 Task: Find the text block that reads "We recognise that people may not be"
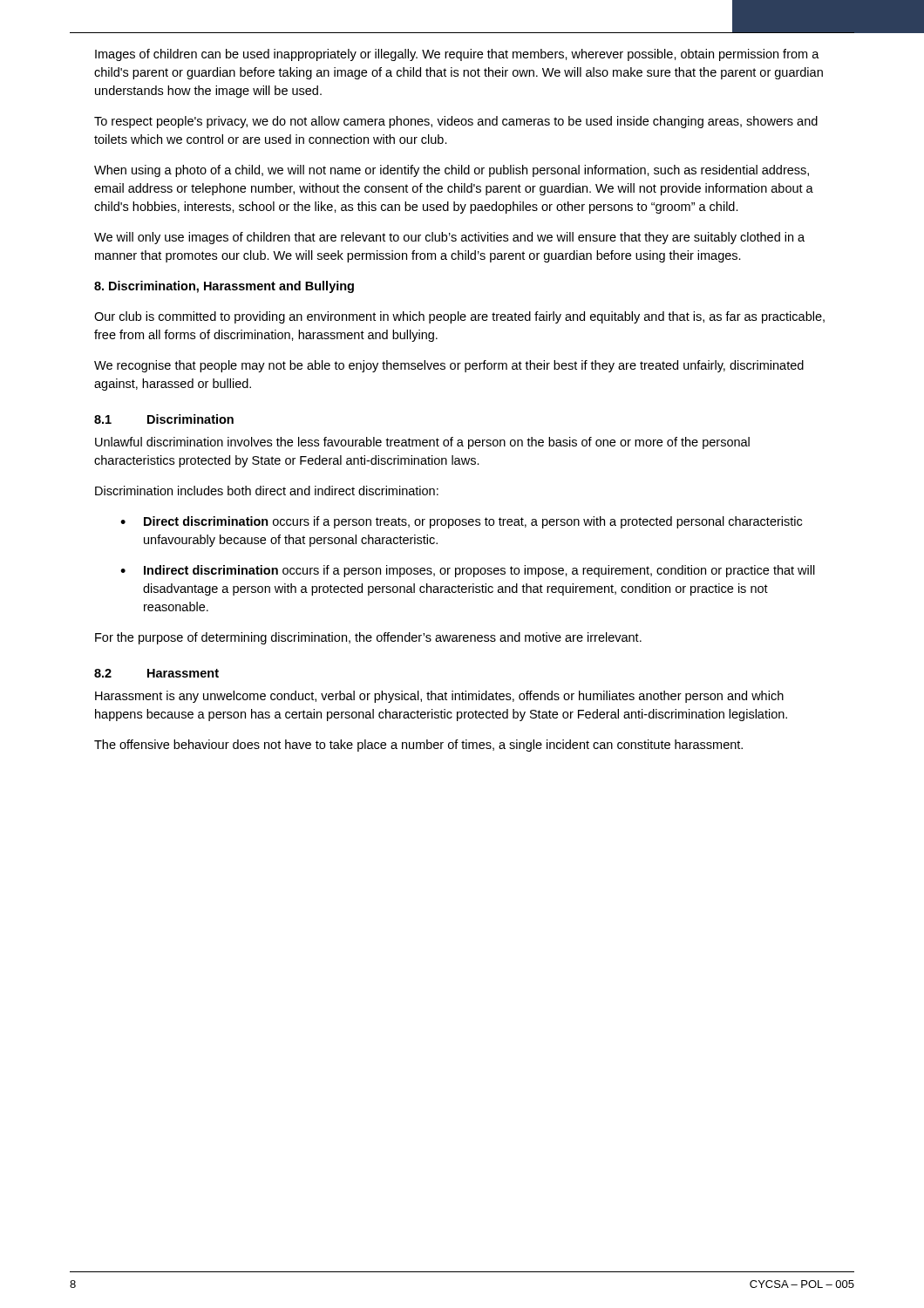click(460, 375)
